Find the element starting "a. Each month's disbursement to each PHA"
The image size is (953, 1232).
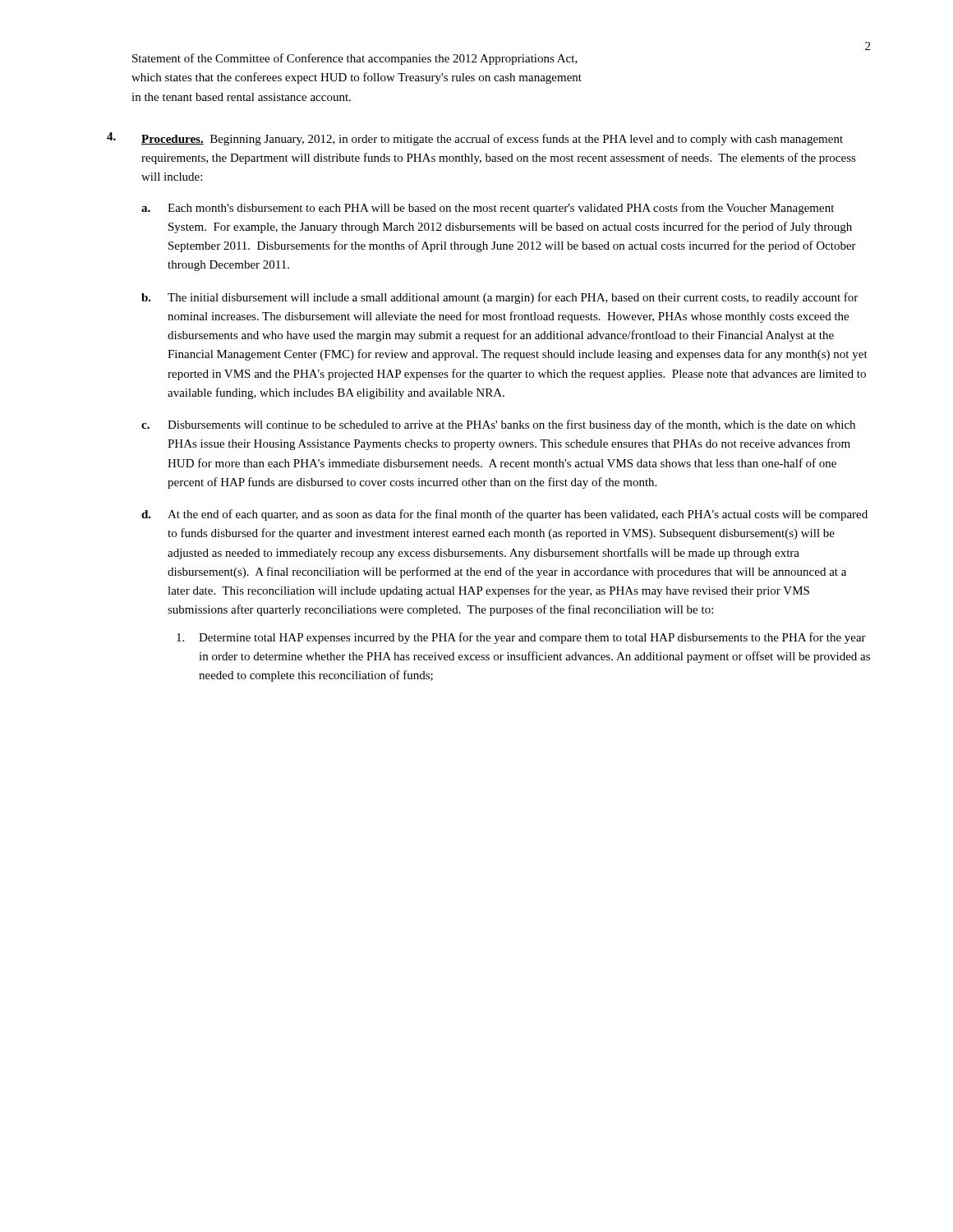tap(506, 237)
